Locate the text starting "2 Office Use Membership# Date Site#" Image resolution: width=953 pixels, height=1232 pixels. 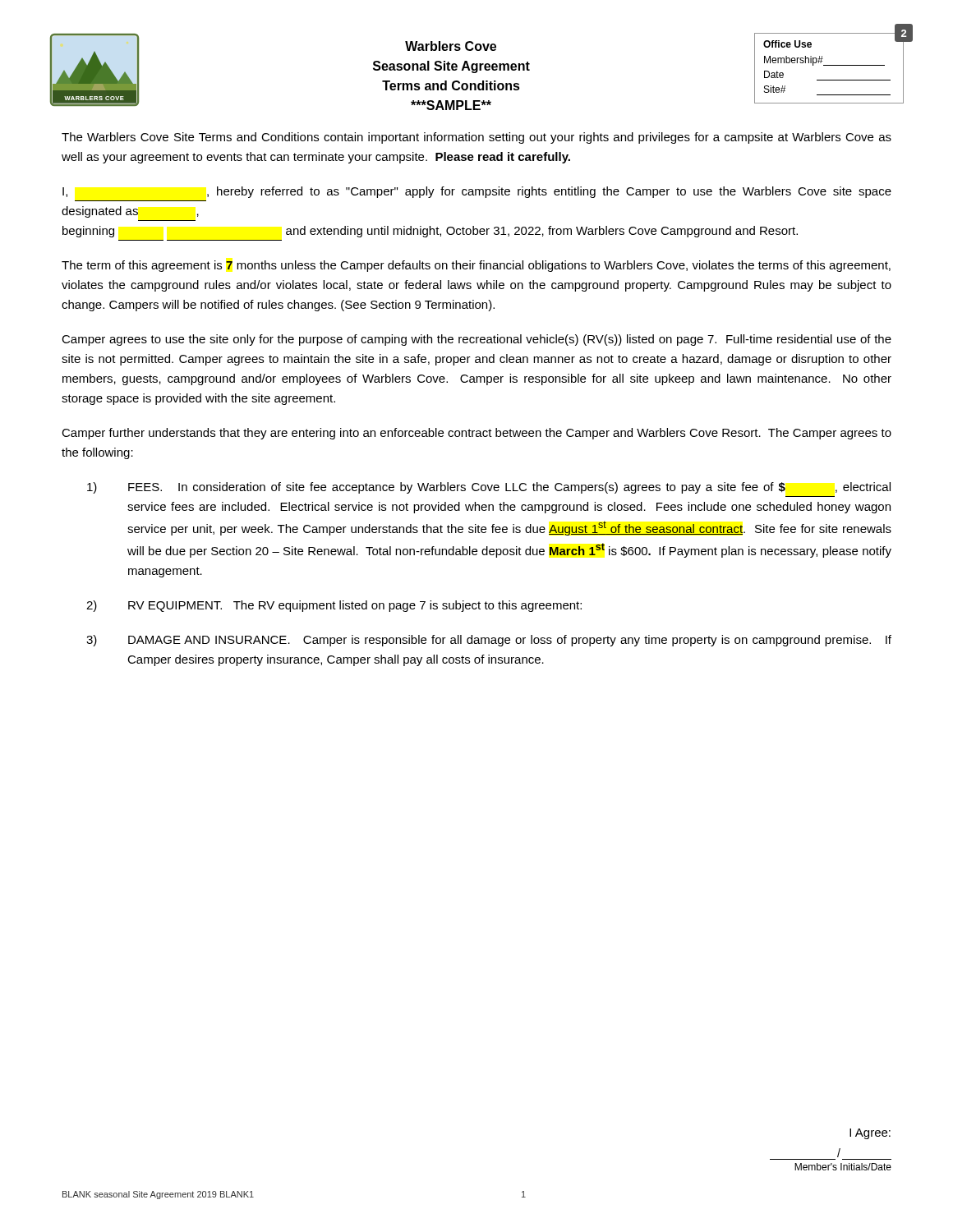[x=833, y=64]
